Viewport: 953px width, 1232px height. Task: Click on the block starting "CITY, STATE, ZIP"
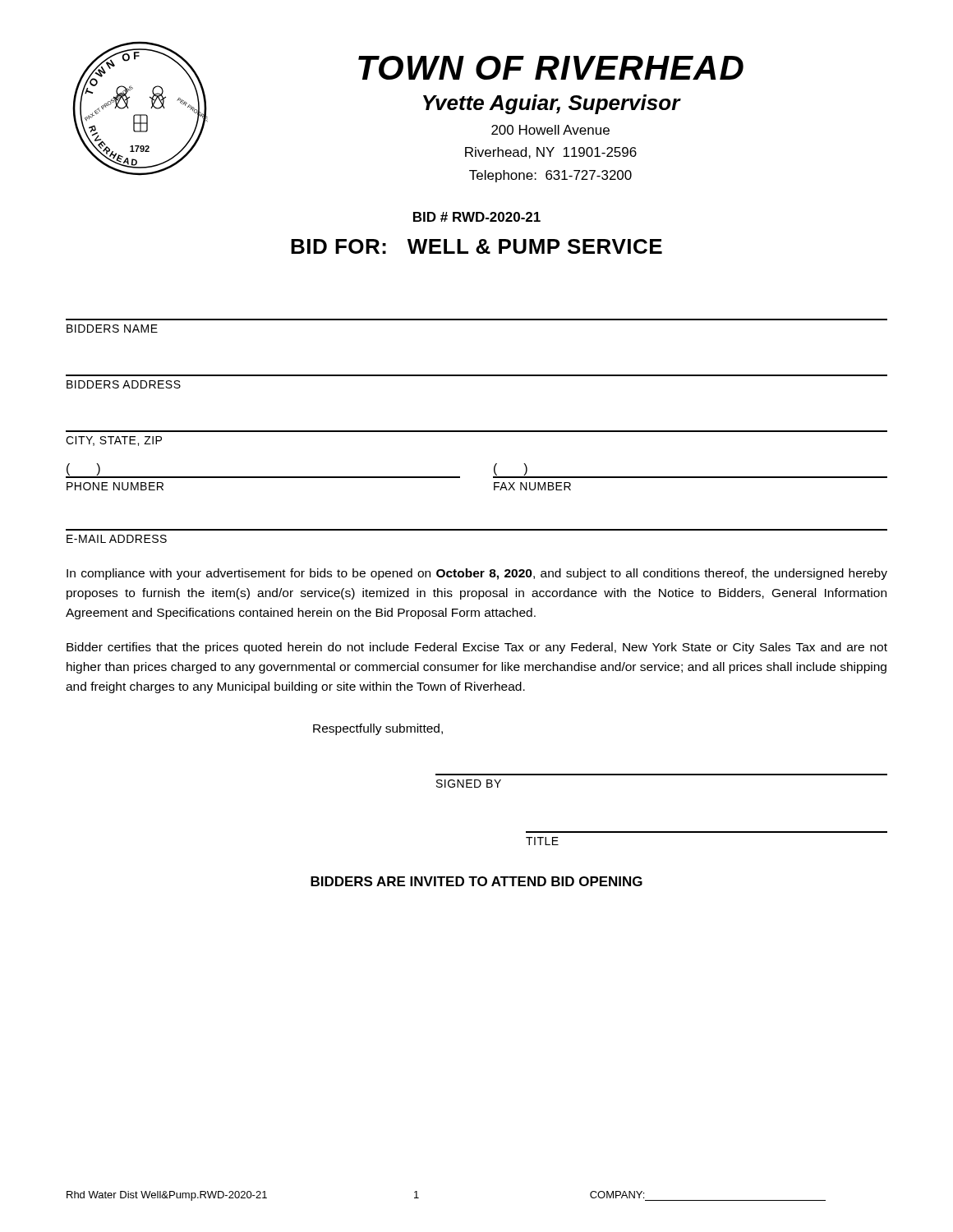click(476, 429)
